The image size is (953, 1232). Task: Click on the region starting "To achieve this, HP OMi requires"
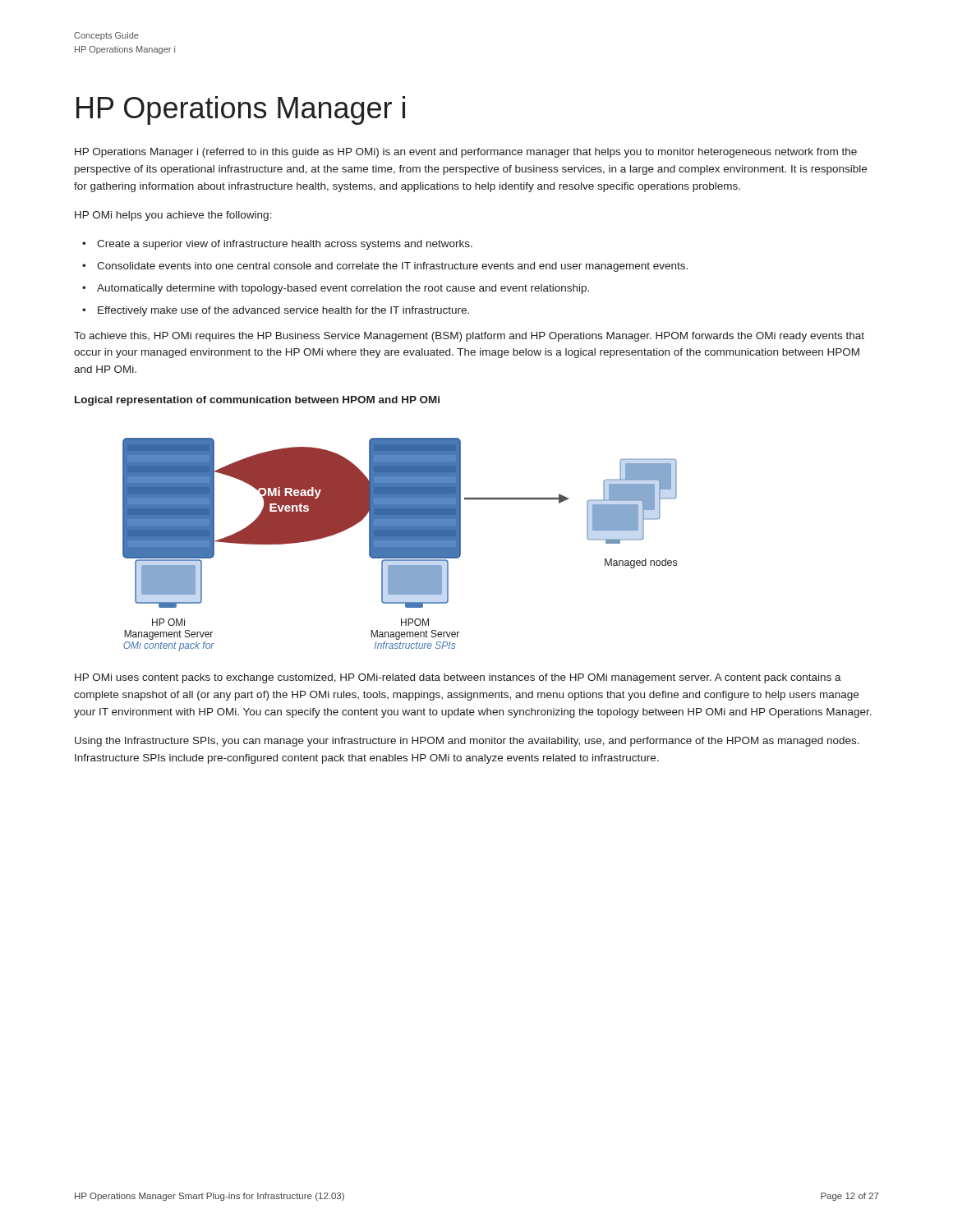(x=469, y=352)
